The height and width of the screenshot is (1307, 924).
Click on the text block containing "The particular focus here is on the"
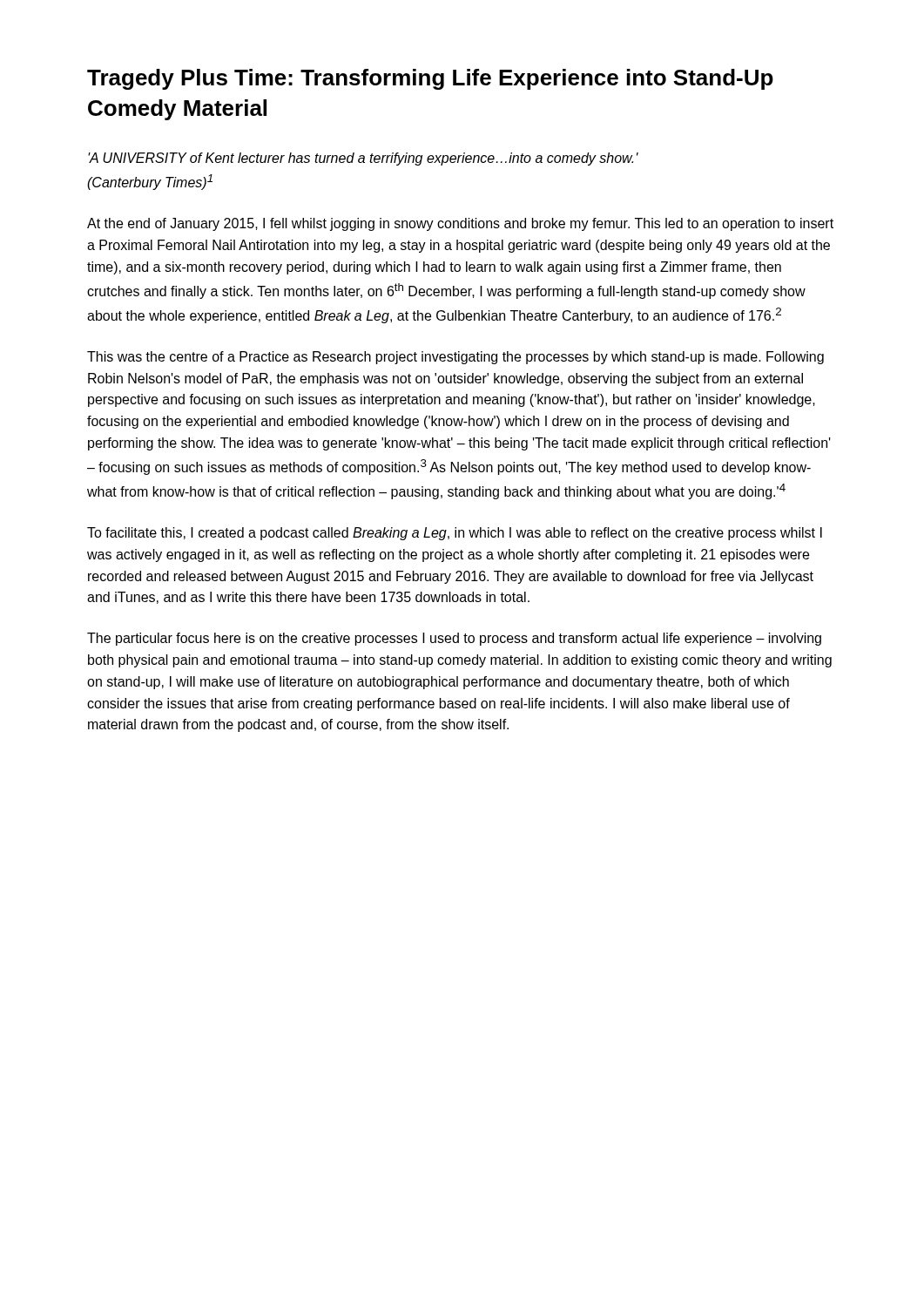click(460, 682)
